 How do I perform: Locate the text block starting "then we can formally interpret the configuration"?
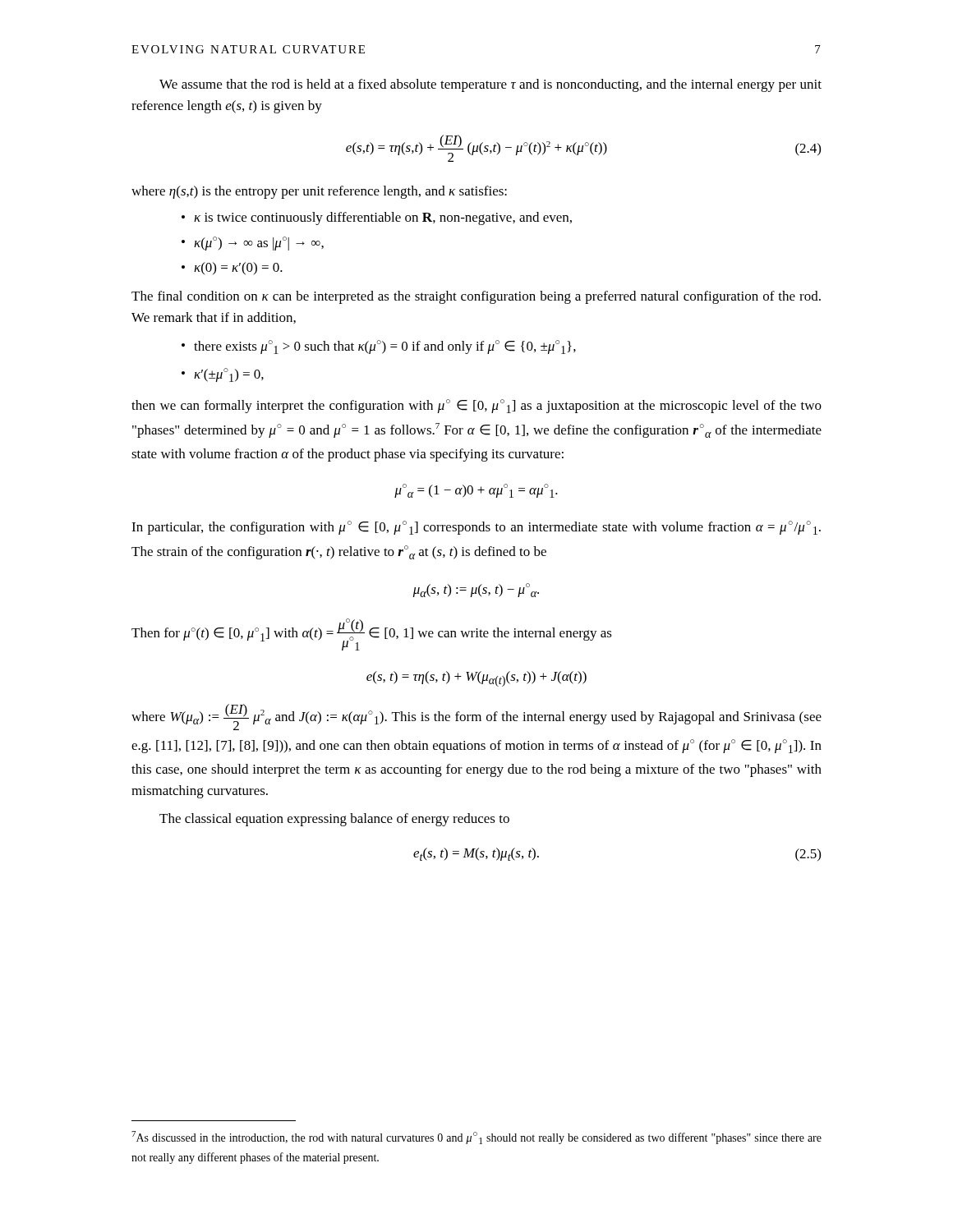click(476, 430)
